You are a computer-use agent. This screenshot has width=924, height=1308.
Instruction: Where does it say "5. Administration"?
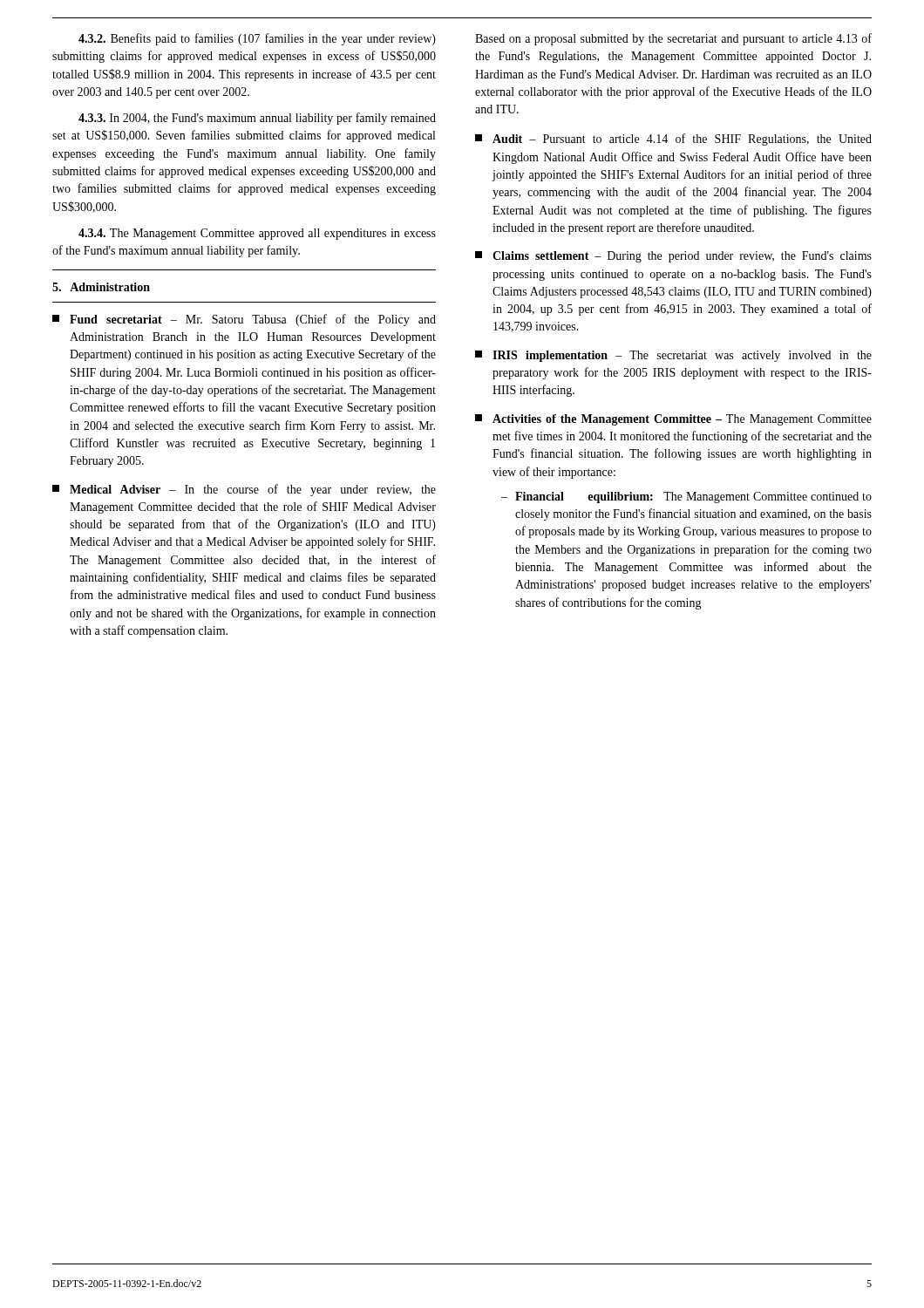(x=101, y=287)
